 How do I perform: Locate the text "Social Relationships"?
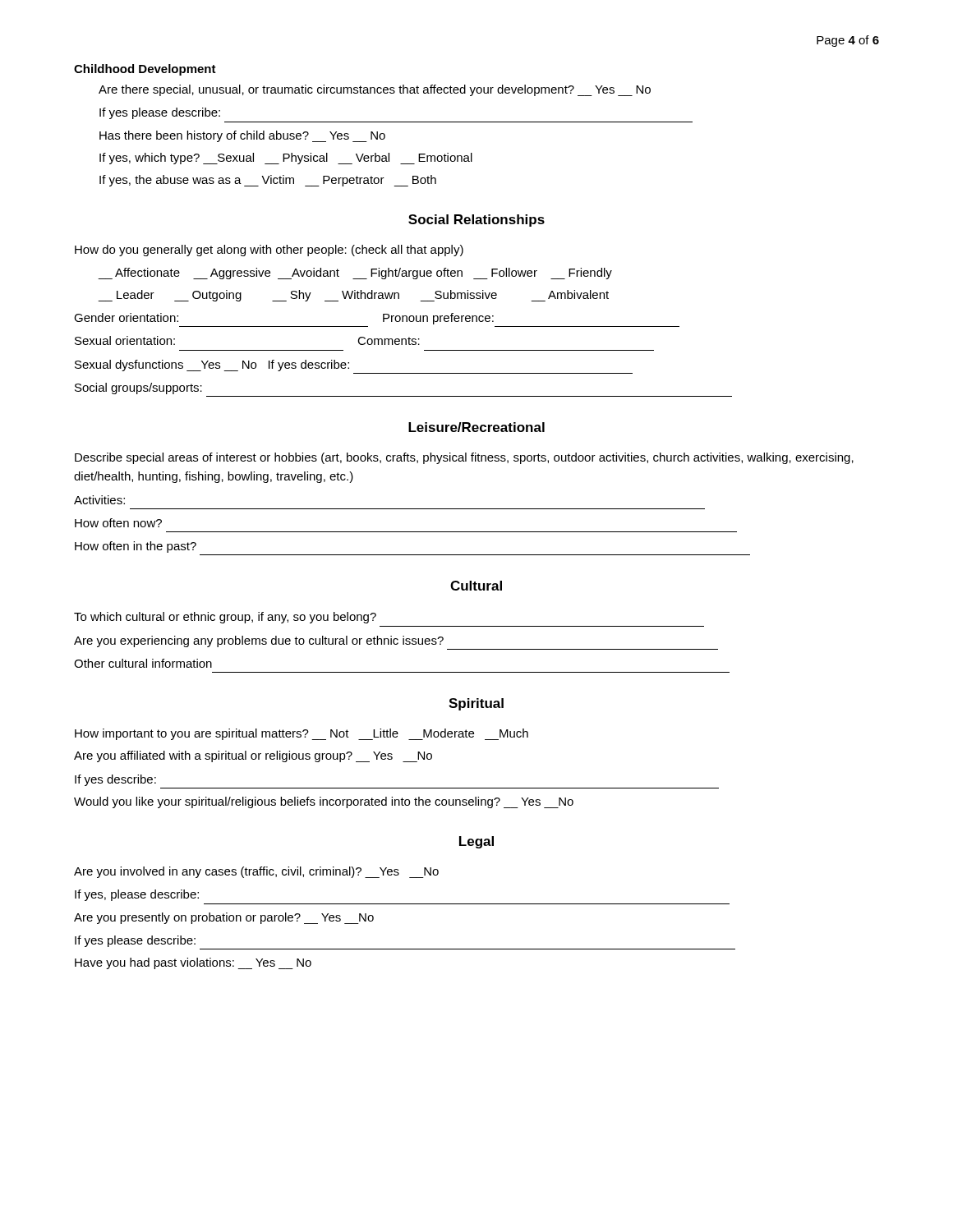point(476,220)
